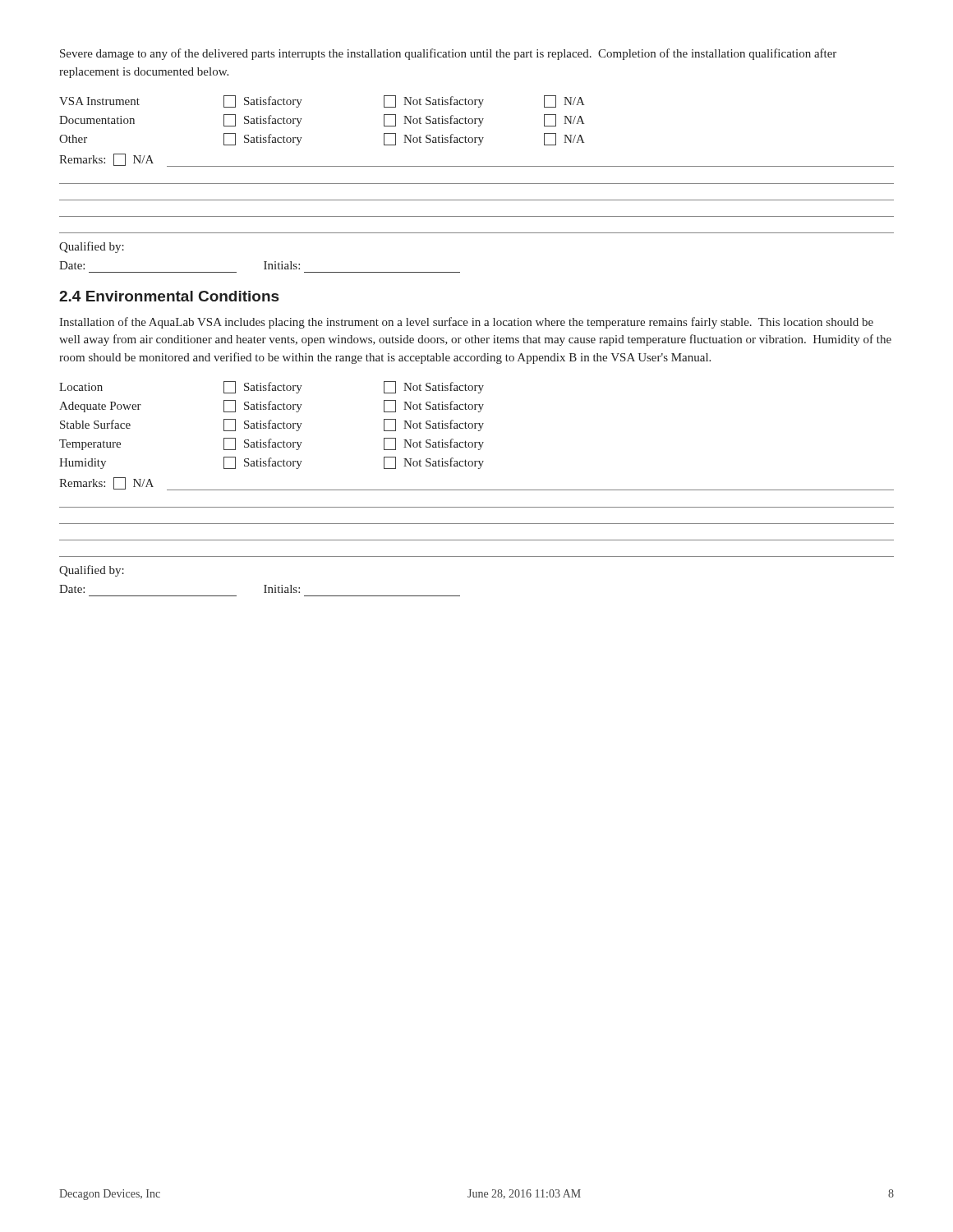Find the block on this page that starts "Installation of the AquaLab VSA includes placing"

point(475,339)
